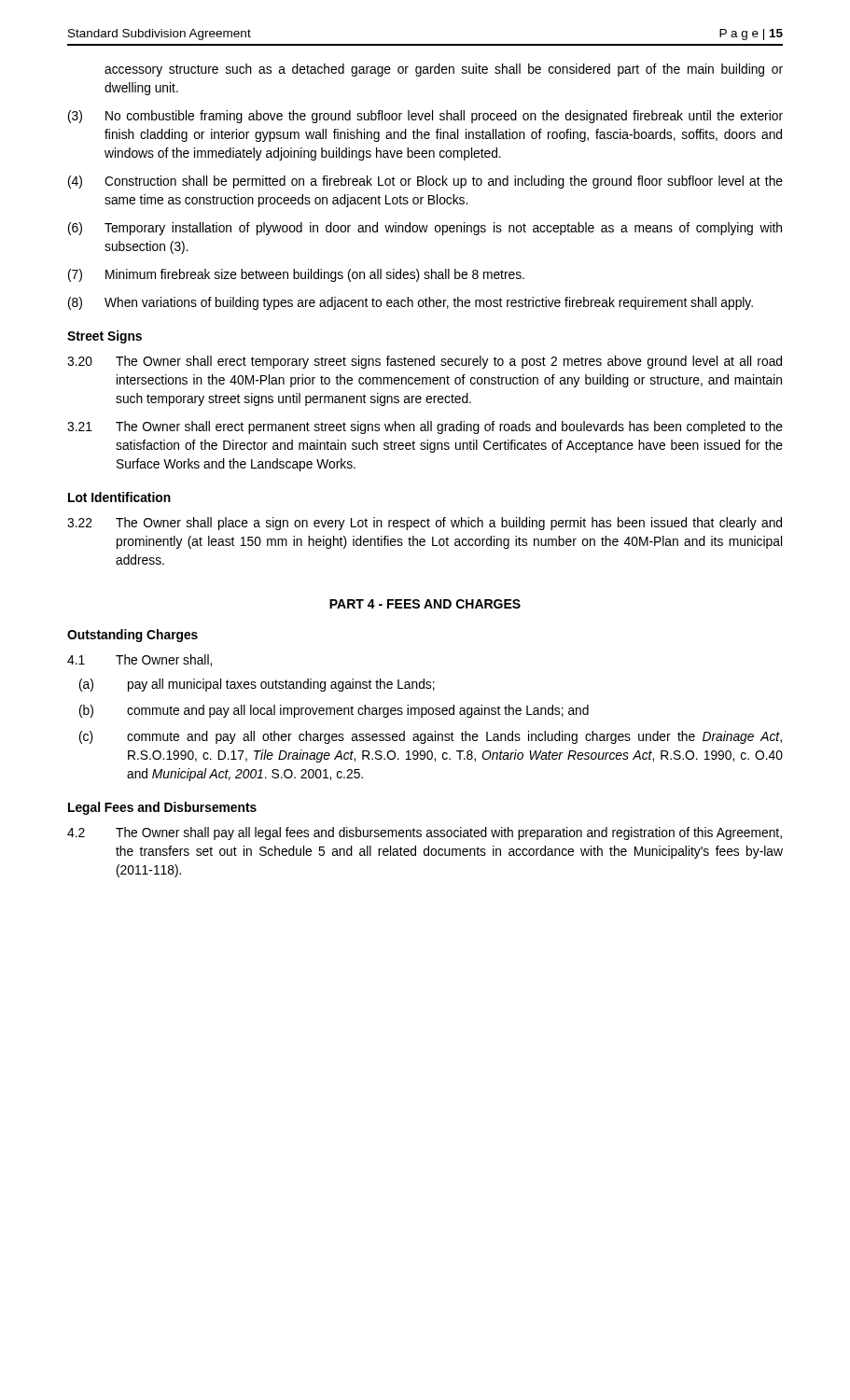Click on the element starting "Outstanding Charges"

point(133,635)
